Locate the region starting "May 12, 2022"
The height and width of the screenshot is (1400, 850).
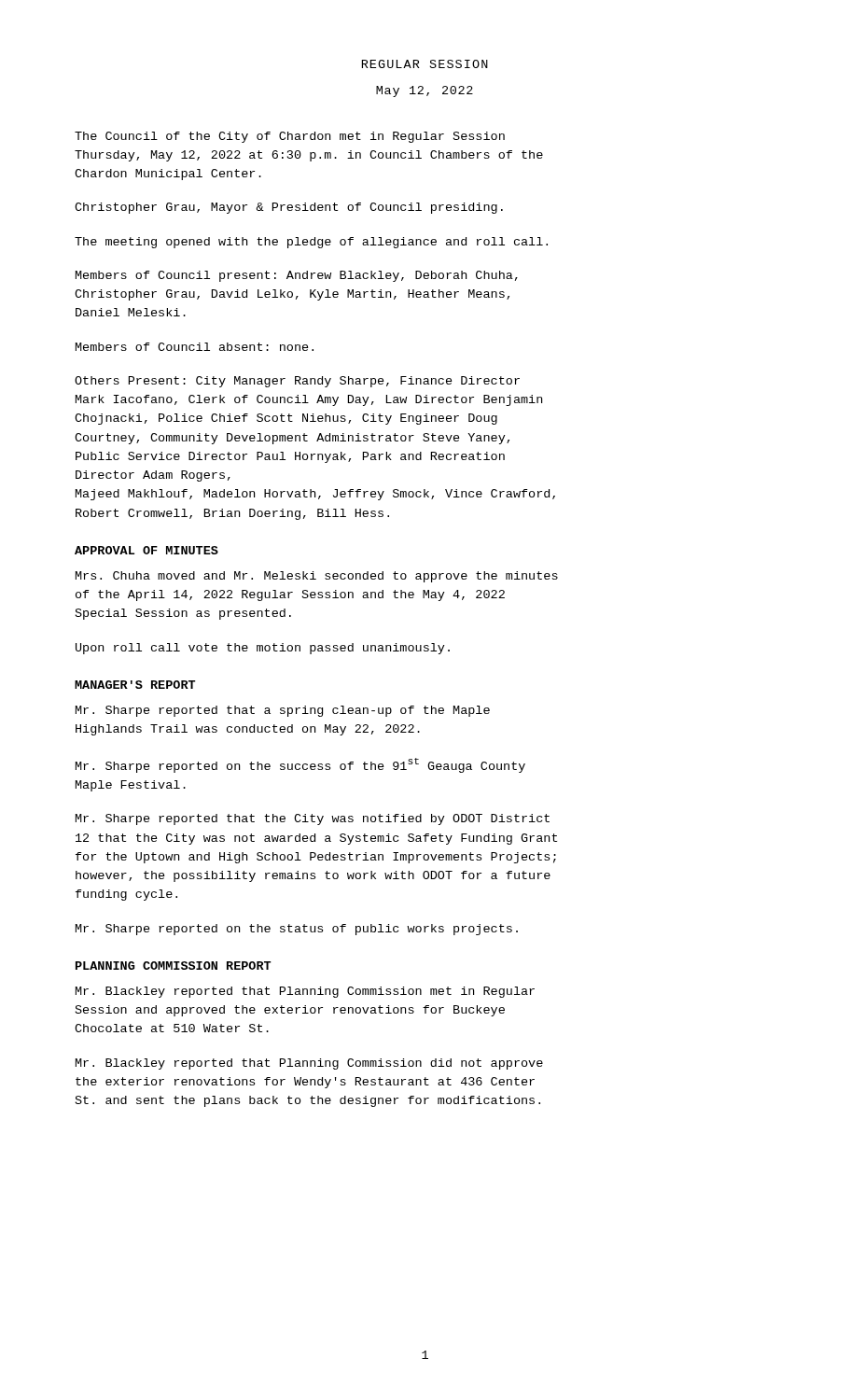(425, 91)
